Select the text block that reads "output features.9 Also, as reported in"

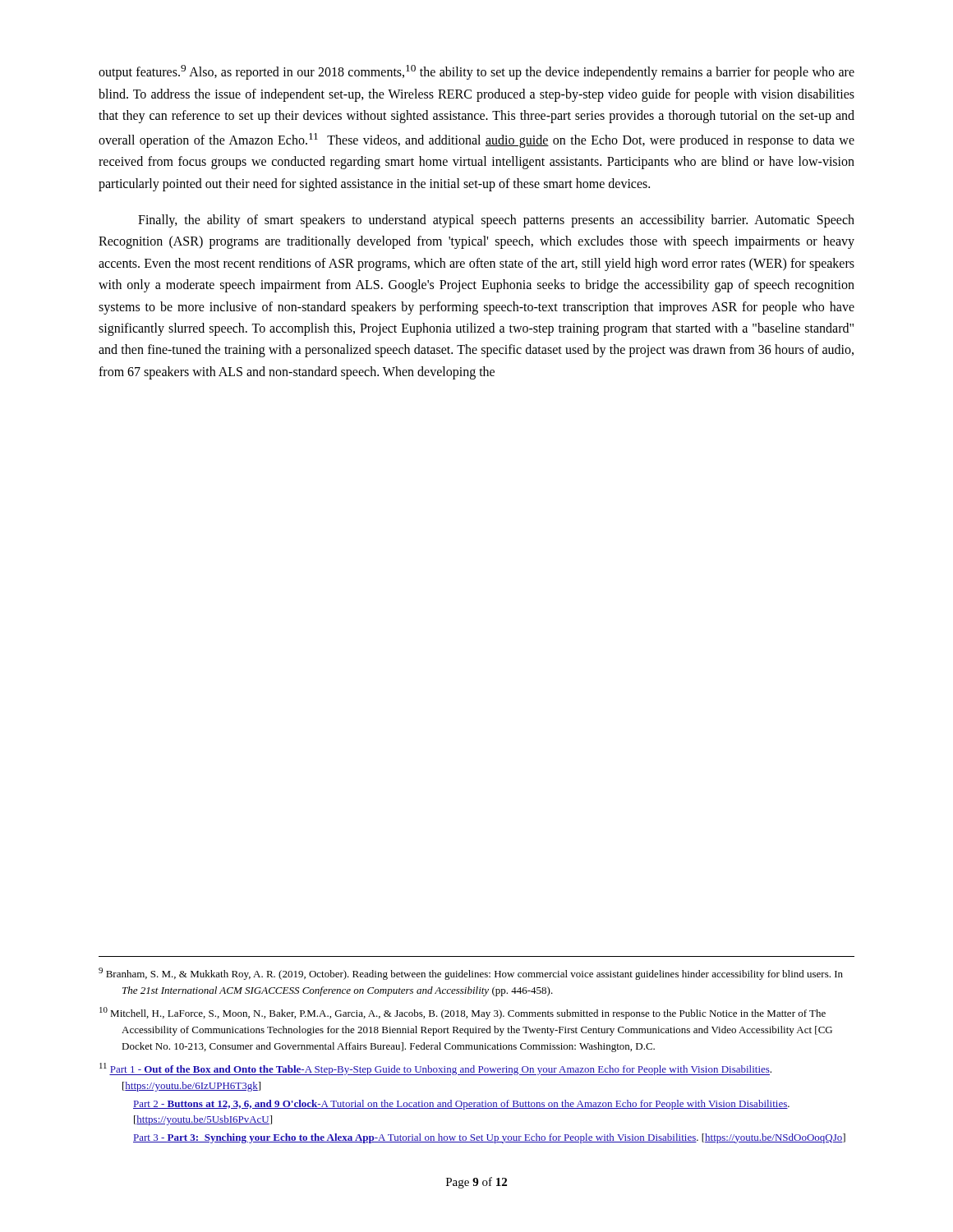[476, 221]
